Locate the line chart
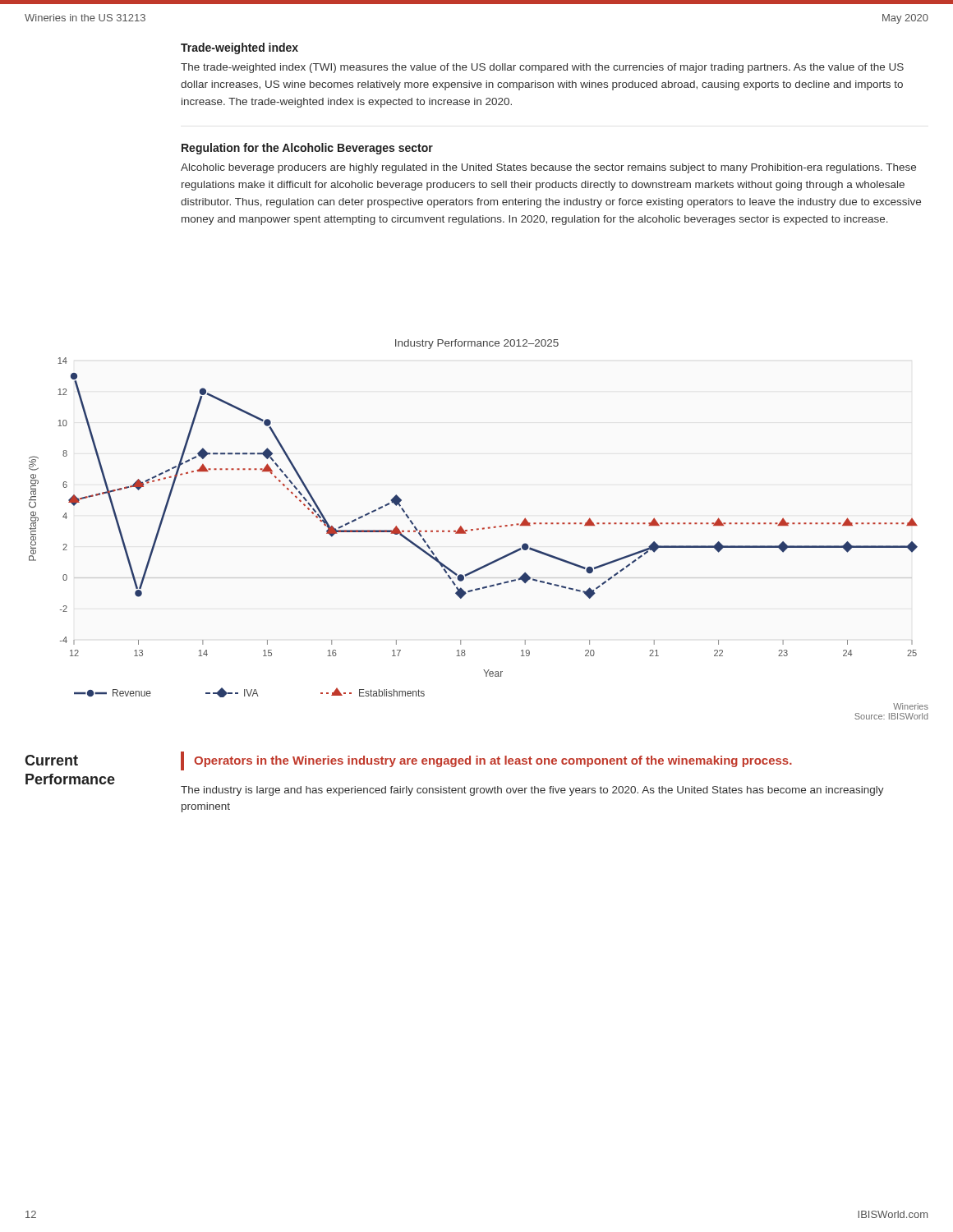The height and width of the screenshot is (1232, 953). click(x=476, y=537)
